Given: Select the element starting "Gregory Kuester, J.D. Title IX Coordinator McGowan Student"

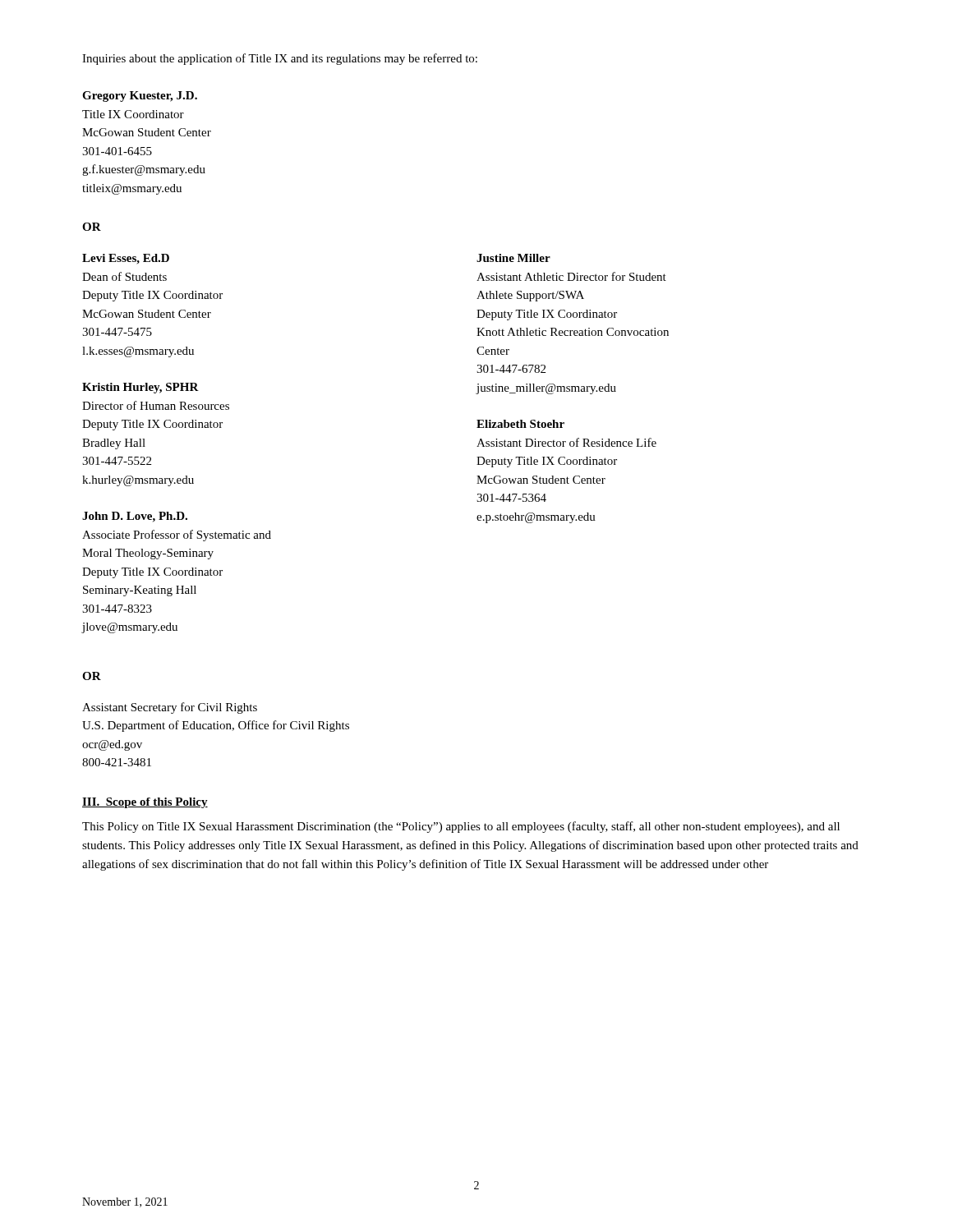Looking at the screenshot, I should coord(140,97).
